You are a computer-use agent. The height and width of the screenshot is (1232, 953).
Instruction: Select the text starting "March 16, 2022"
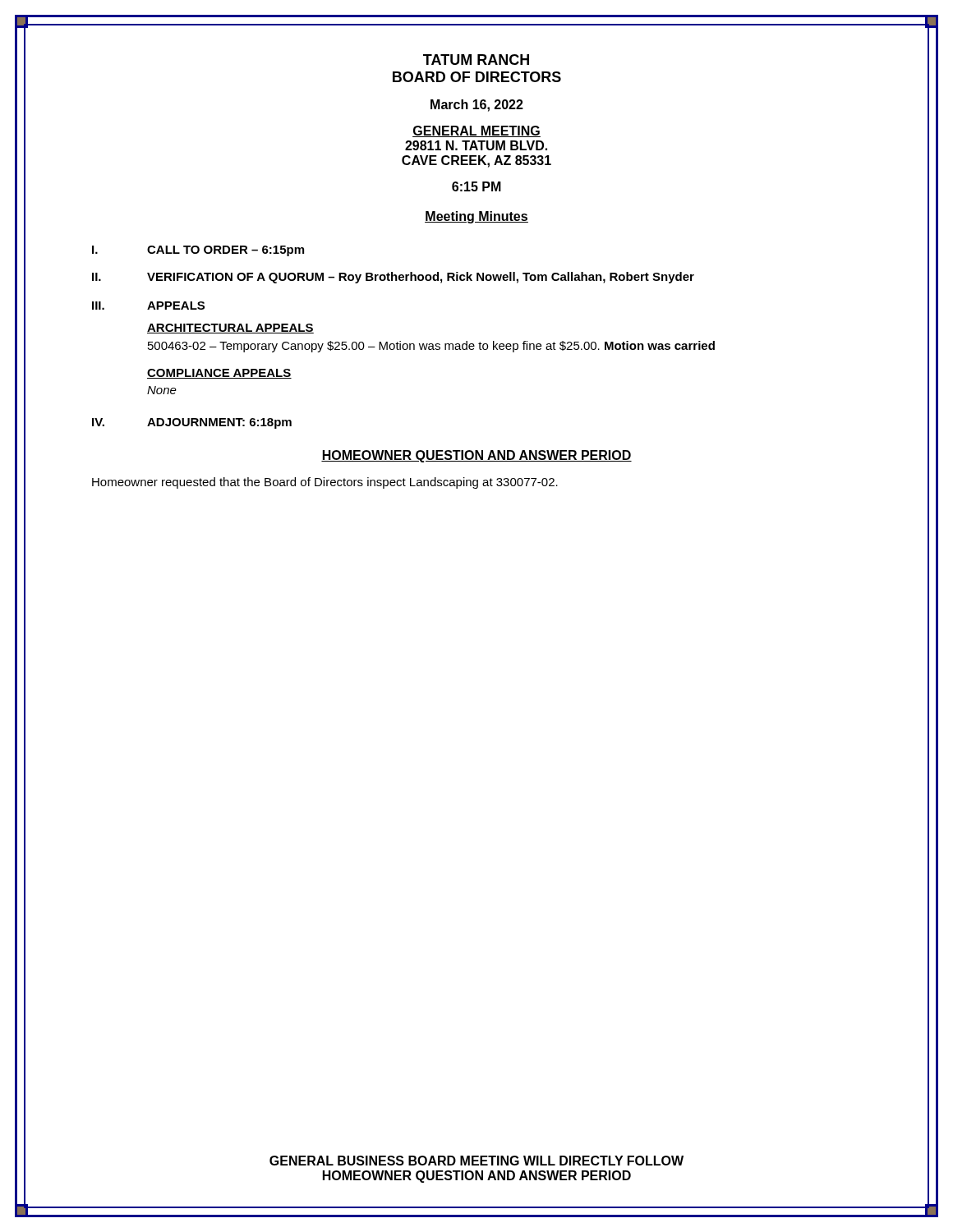click(476, 105)
